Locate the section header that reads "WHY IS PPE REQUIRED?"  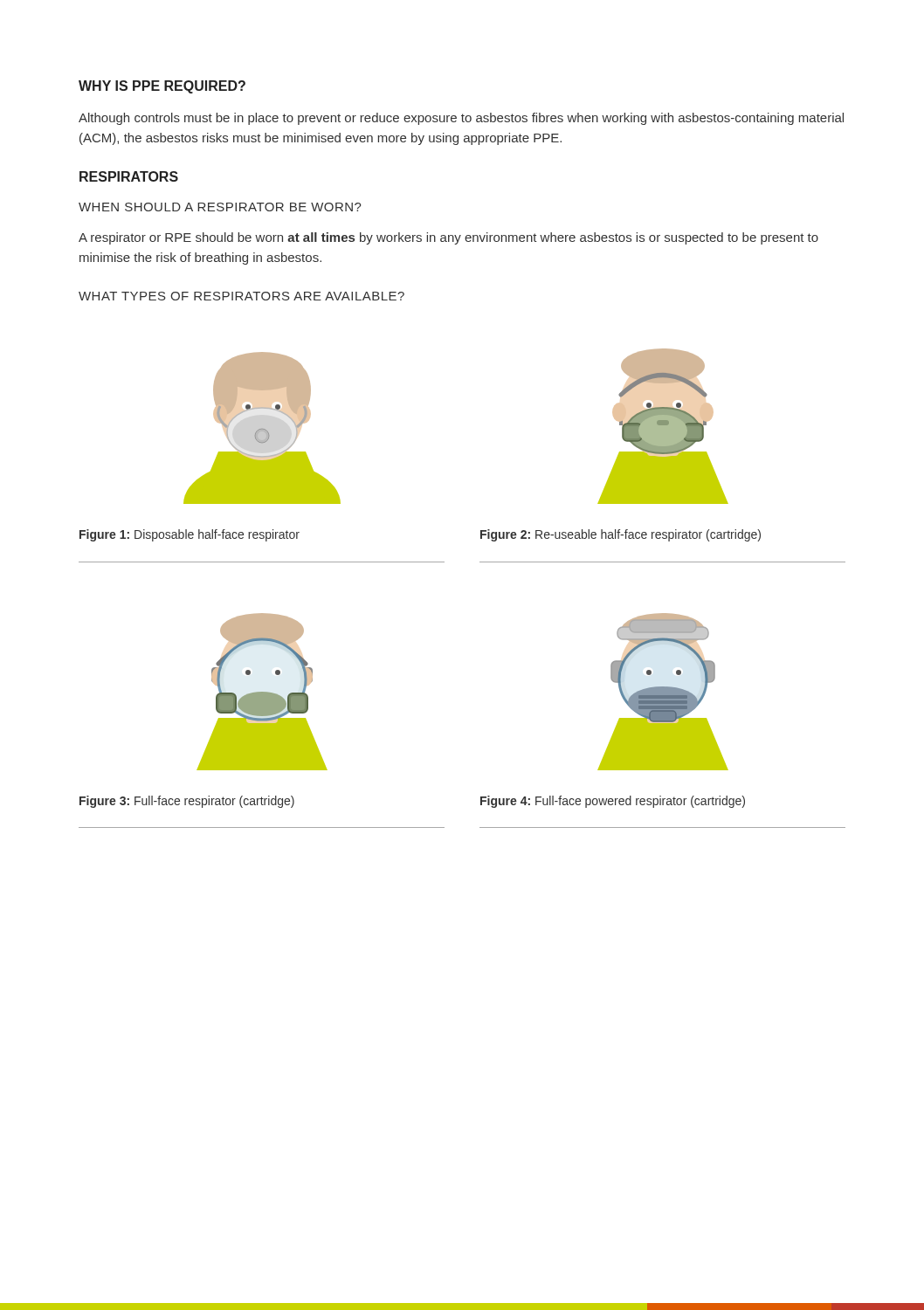coord(162,87)
